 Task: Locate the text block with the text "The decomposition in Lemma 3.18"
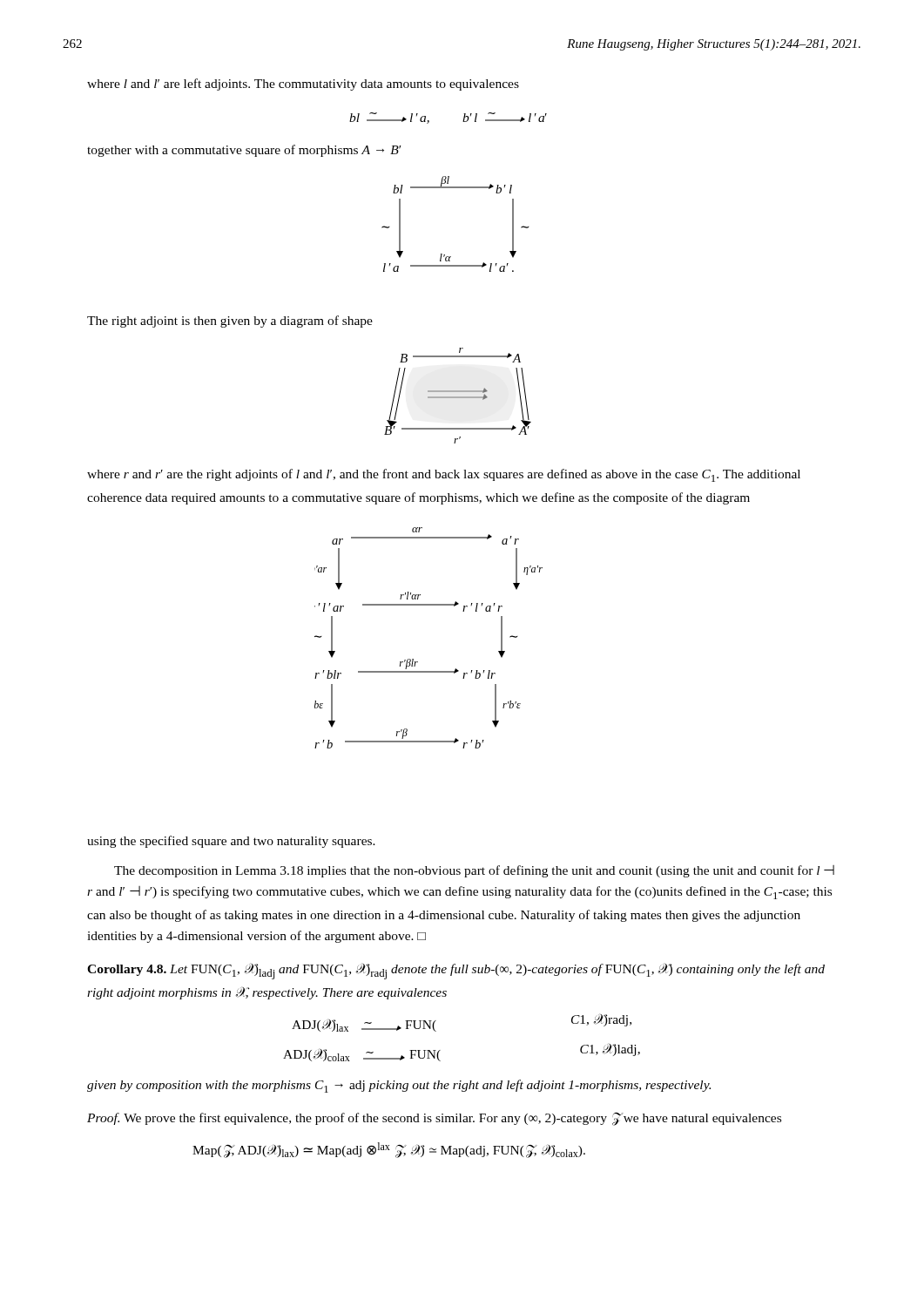(x=461, y=903)
